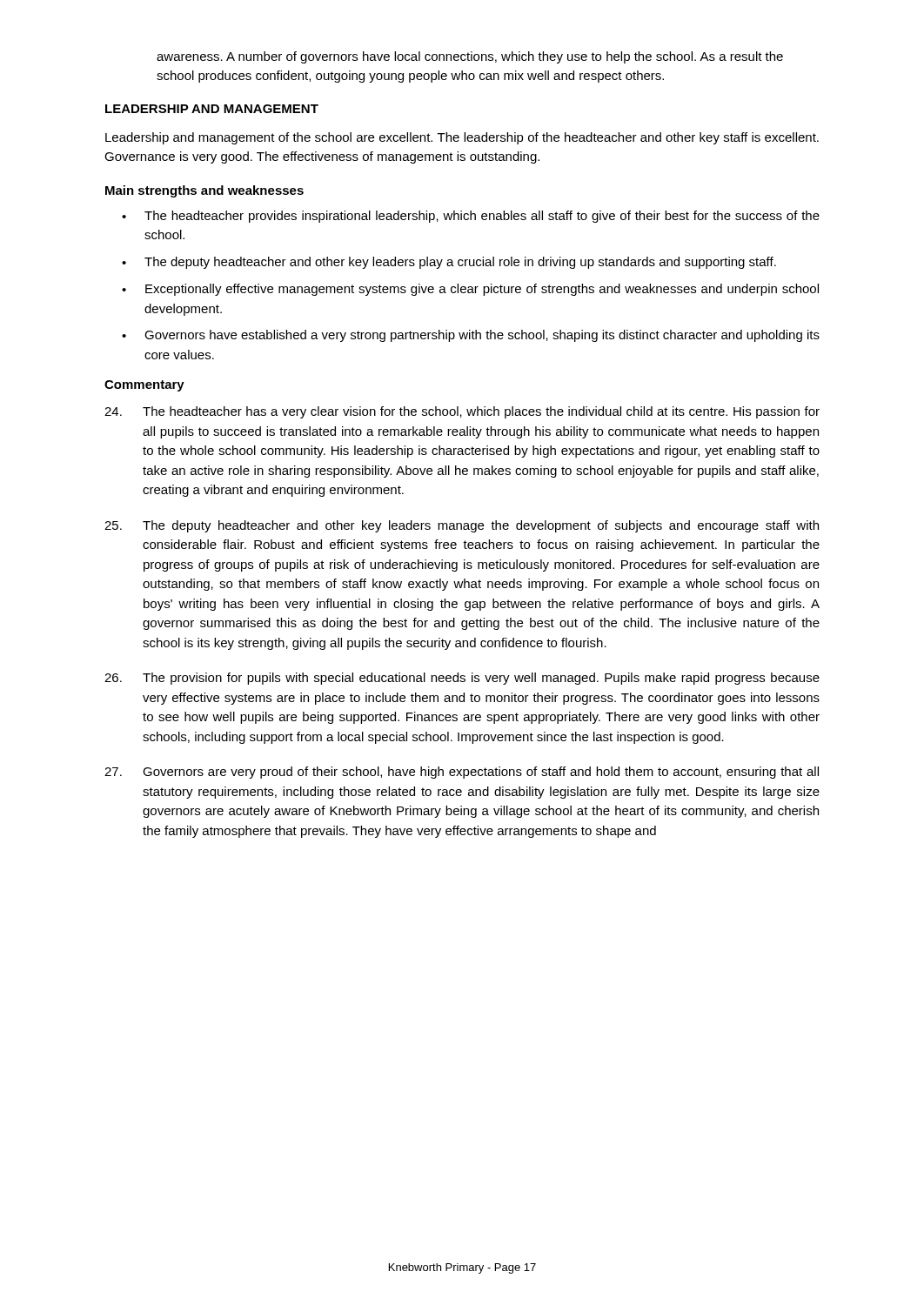Find the text starting "• The headteacher provides"

pos(471,225)
